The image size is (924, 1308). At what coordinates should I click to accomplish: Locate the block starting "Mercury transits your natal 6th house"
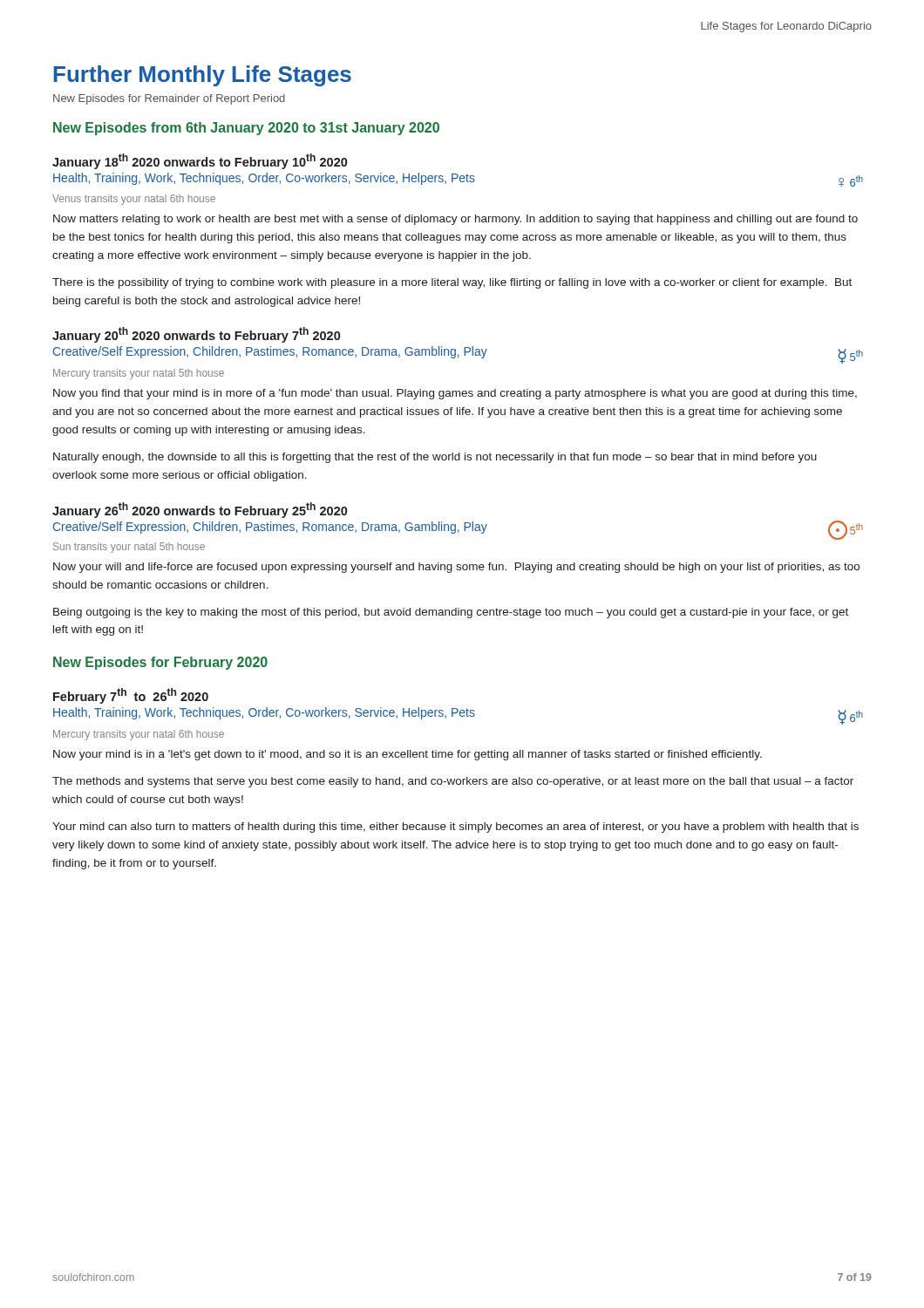click(138, 734)
